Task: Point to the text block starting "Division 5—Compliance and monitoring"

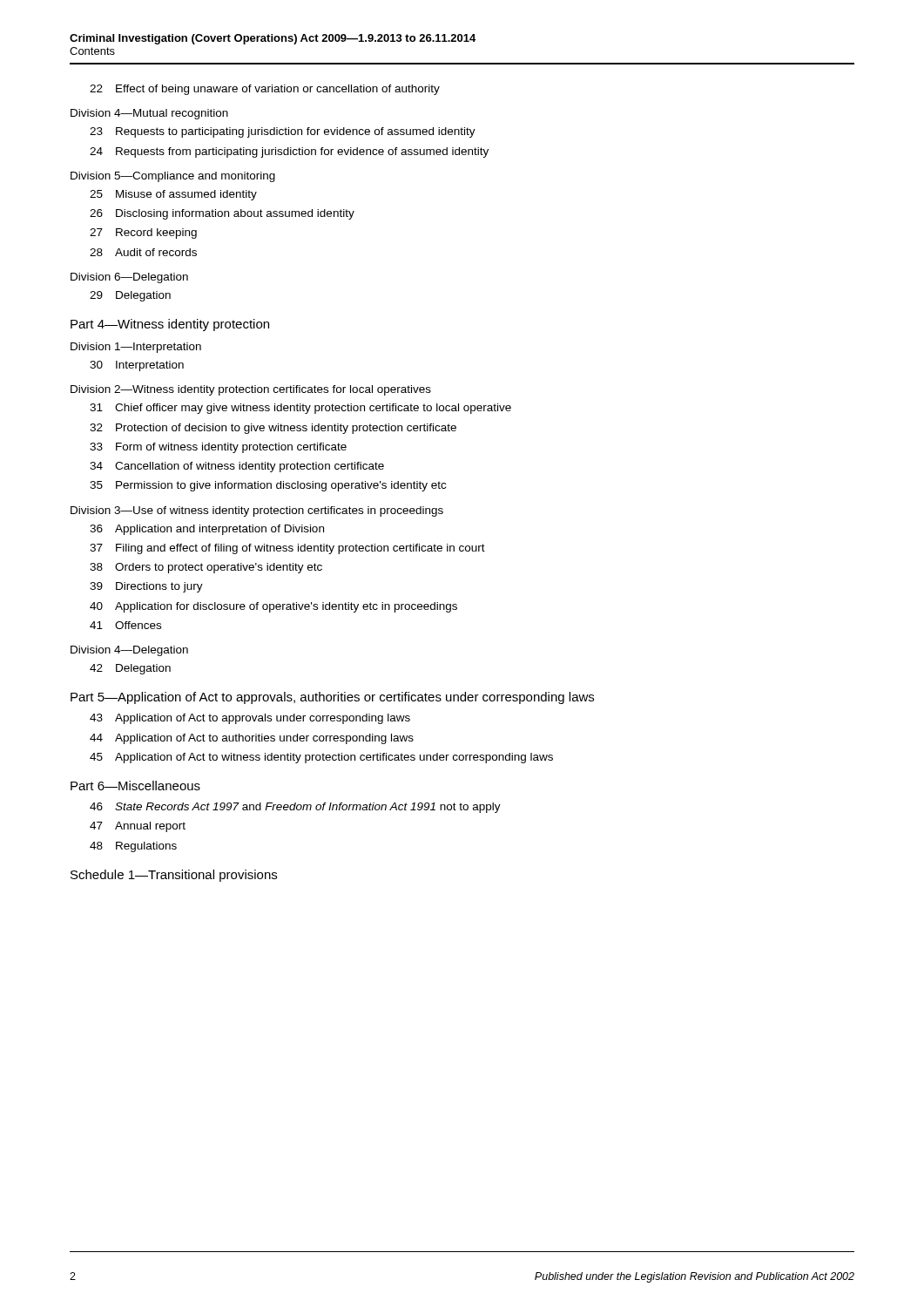Action: [173, 175]
